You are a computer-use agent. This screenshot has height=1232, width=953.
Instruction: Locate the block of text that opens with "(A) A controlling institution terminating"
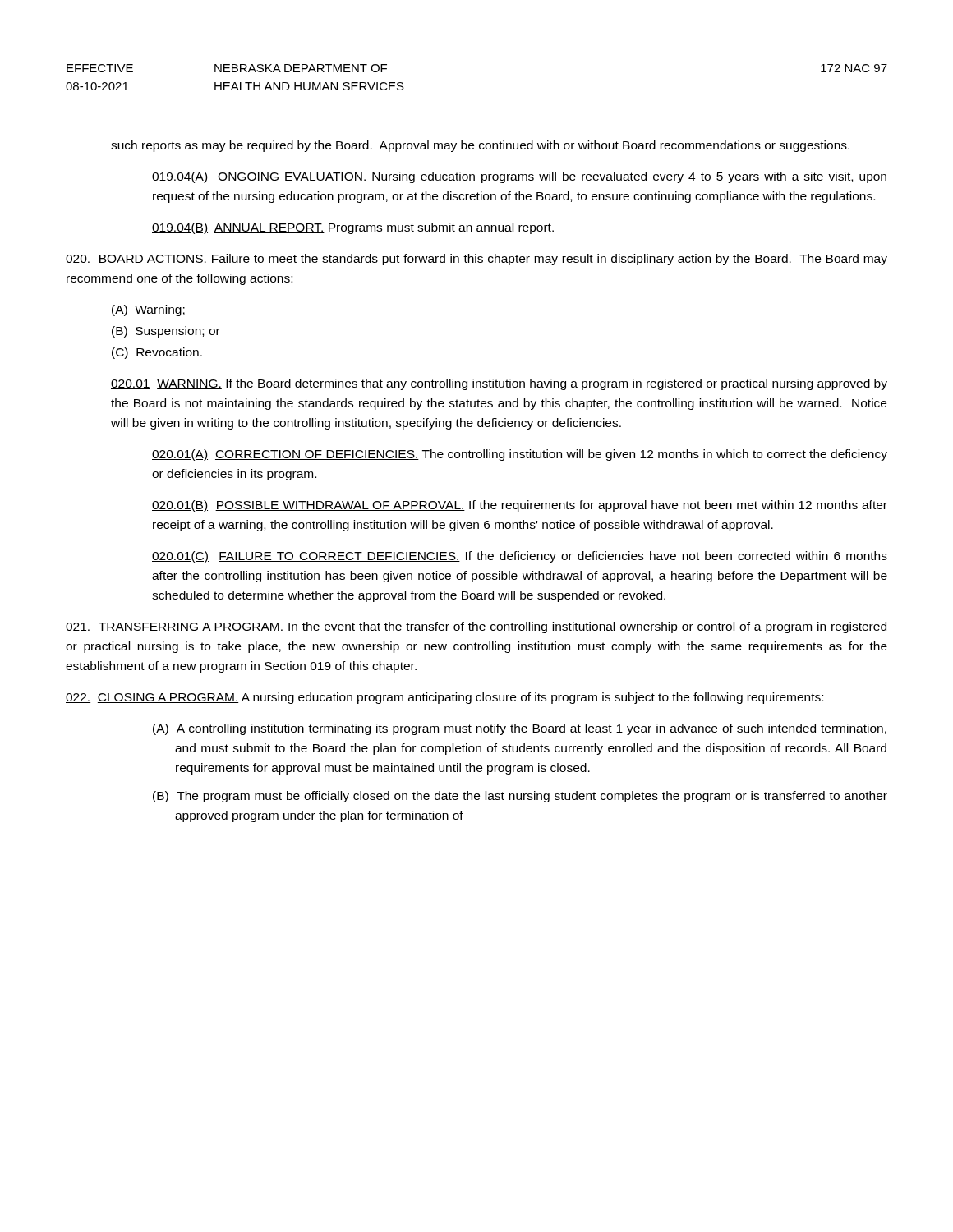pos(520,749)
